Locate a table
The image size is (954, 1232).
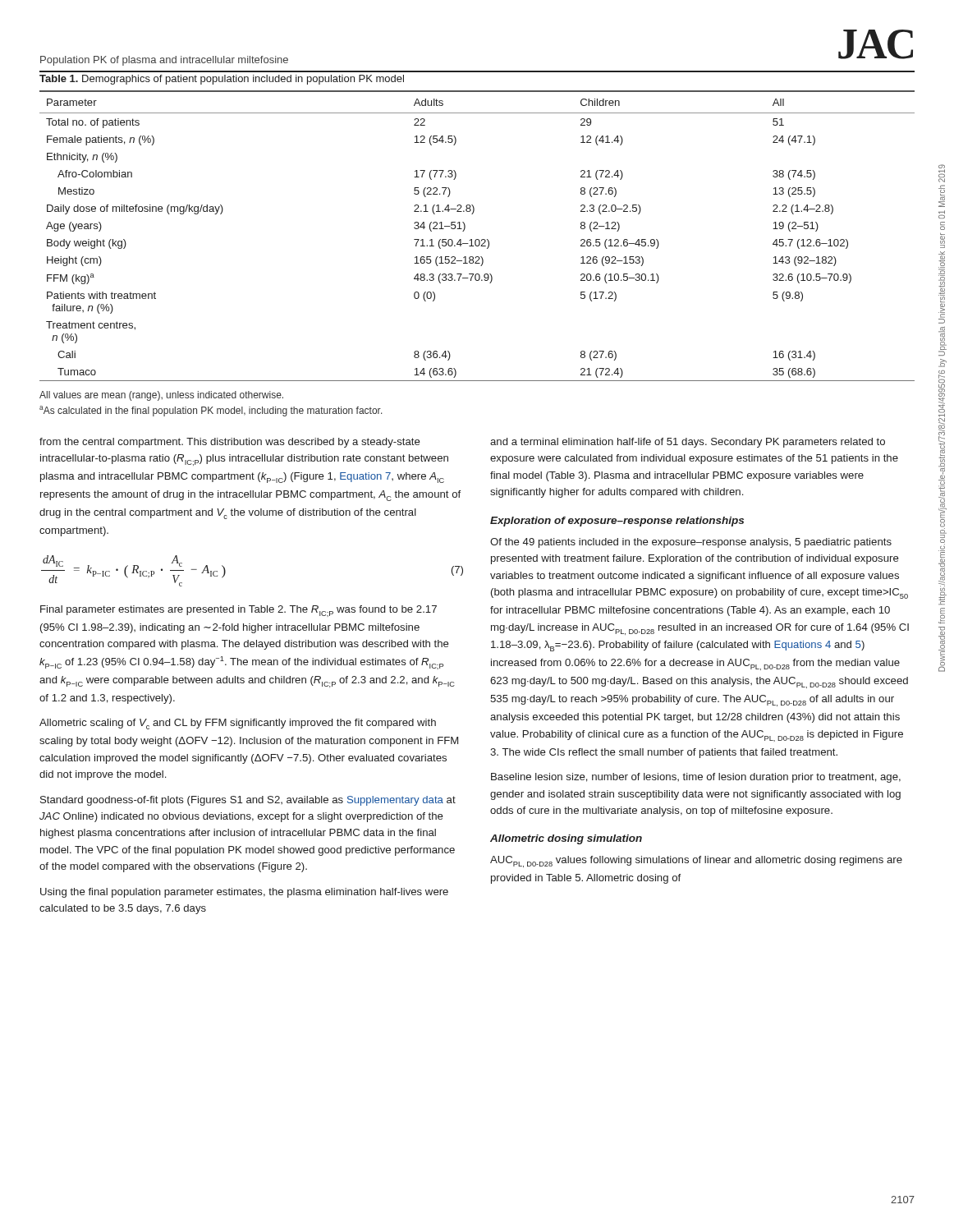477,236
